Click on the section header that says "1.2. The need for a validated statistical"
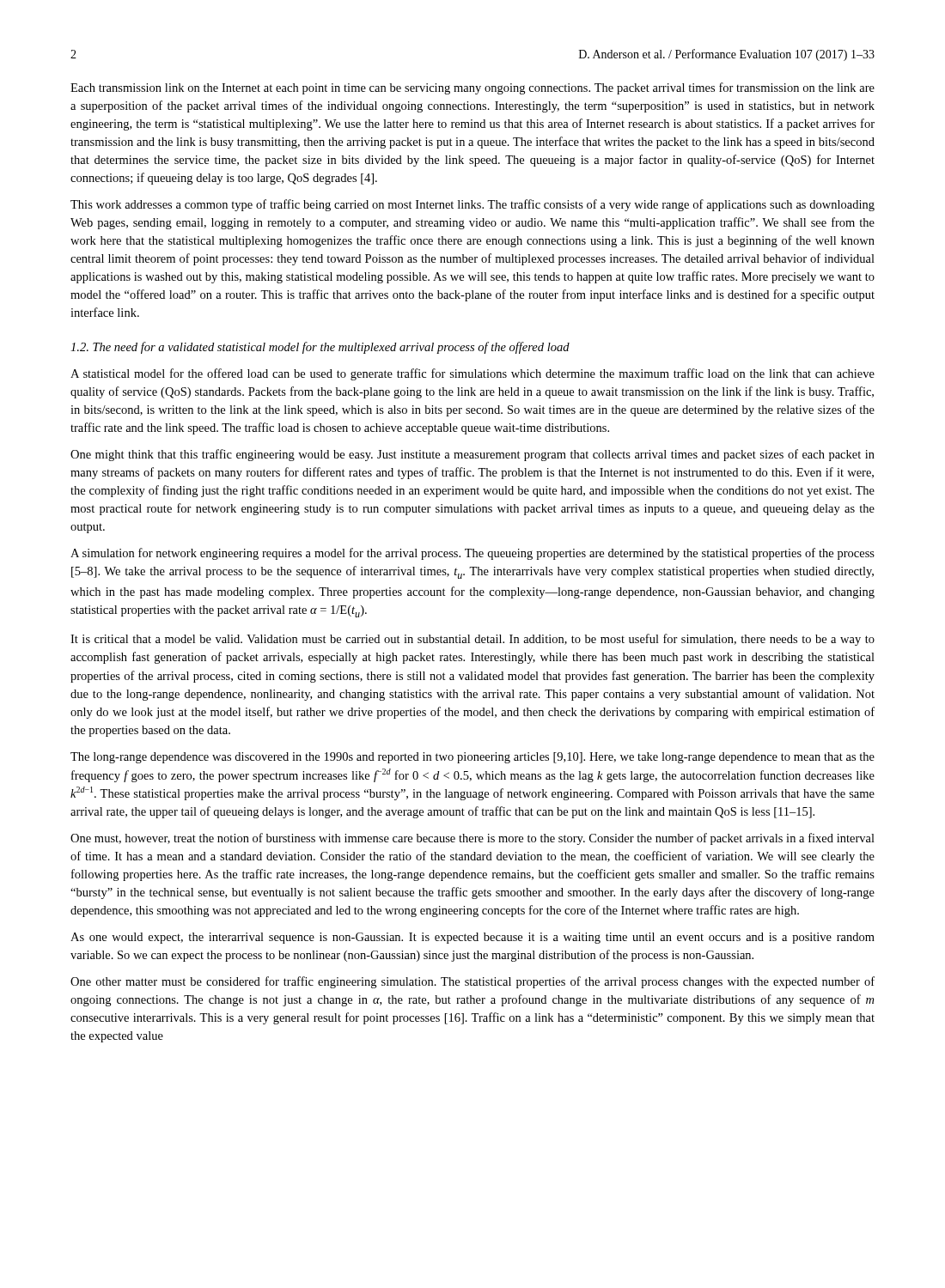This screenshot has width=945, height=1288. pos(472,347)
